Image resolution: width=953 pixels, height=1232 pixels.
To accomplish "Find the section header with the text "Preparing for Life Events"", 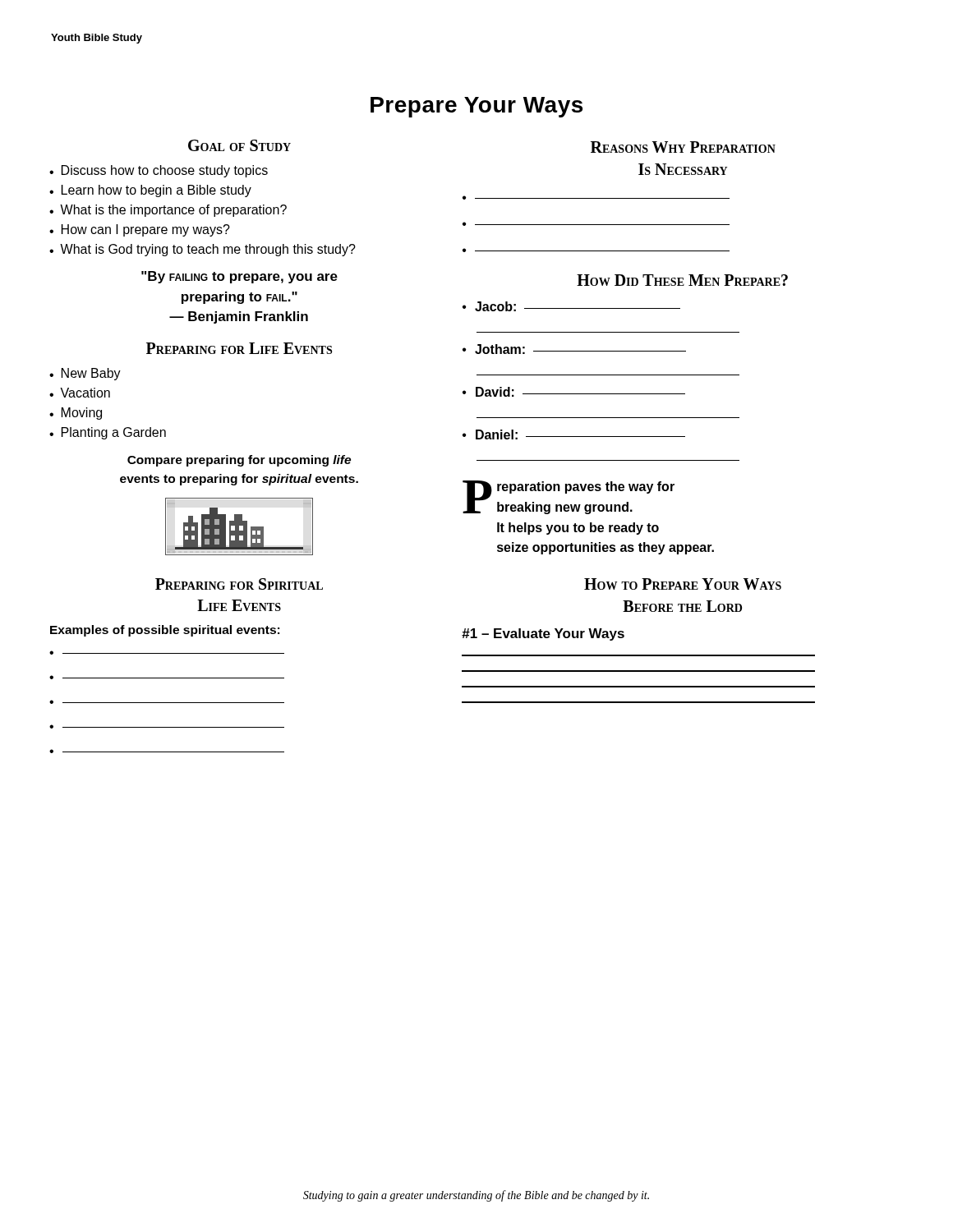I will click(x=239, y=348).
